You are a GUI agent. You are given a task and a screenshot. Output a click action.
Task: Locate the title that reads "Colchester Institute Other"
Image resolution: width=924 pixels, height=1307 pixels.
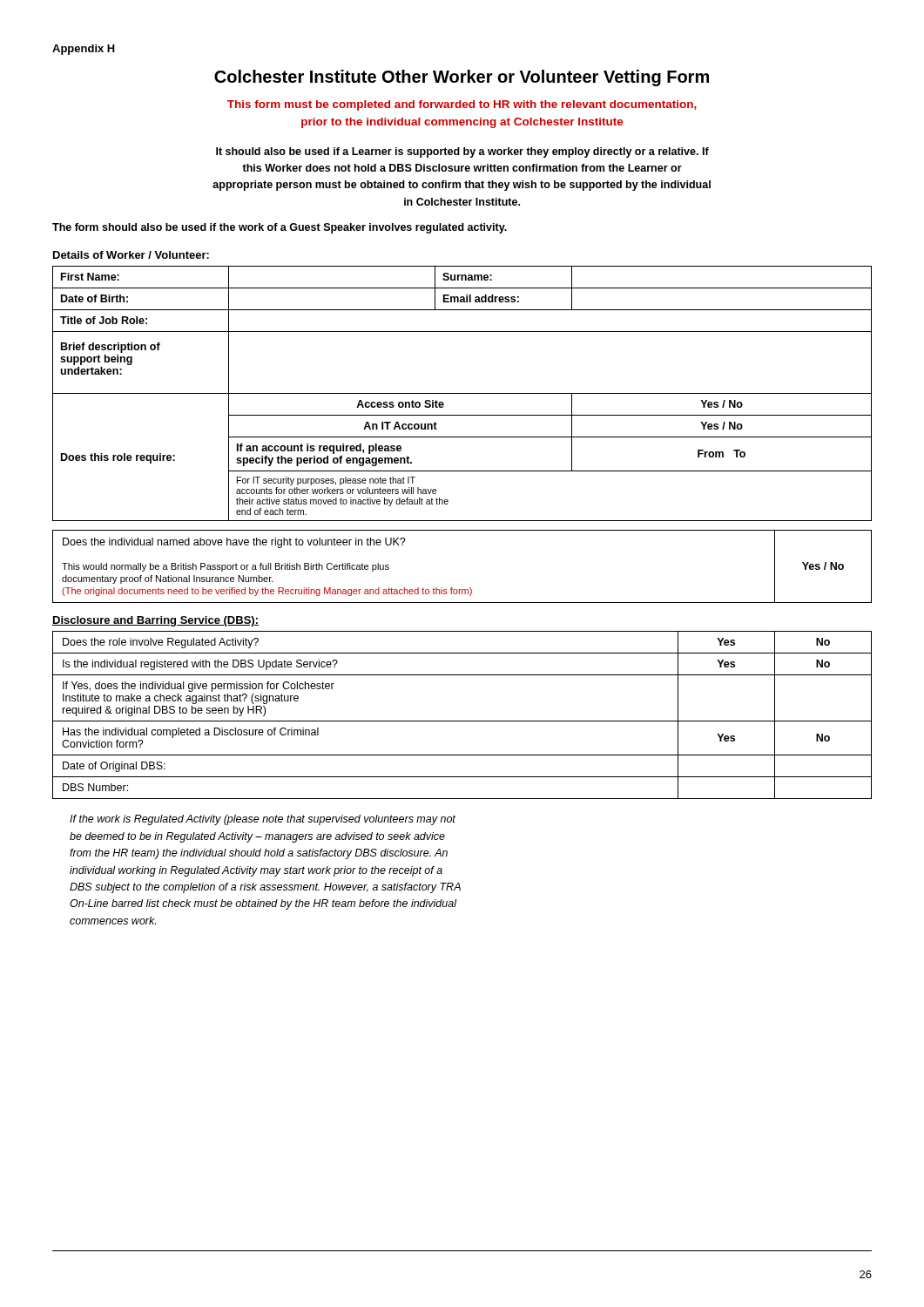click(x=462, y=77)
